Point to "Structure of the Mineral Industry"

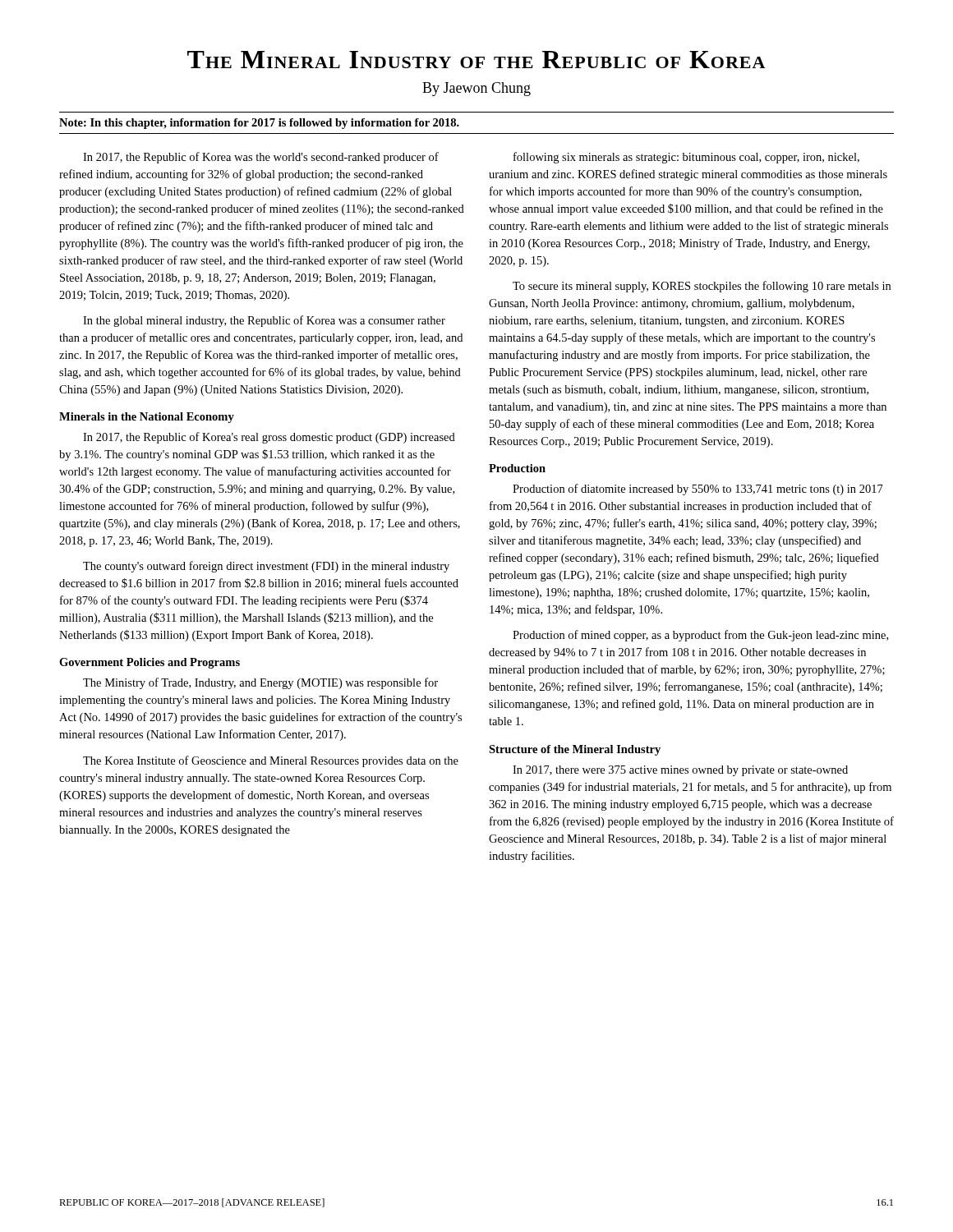click(575, 749)
